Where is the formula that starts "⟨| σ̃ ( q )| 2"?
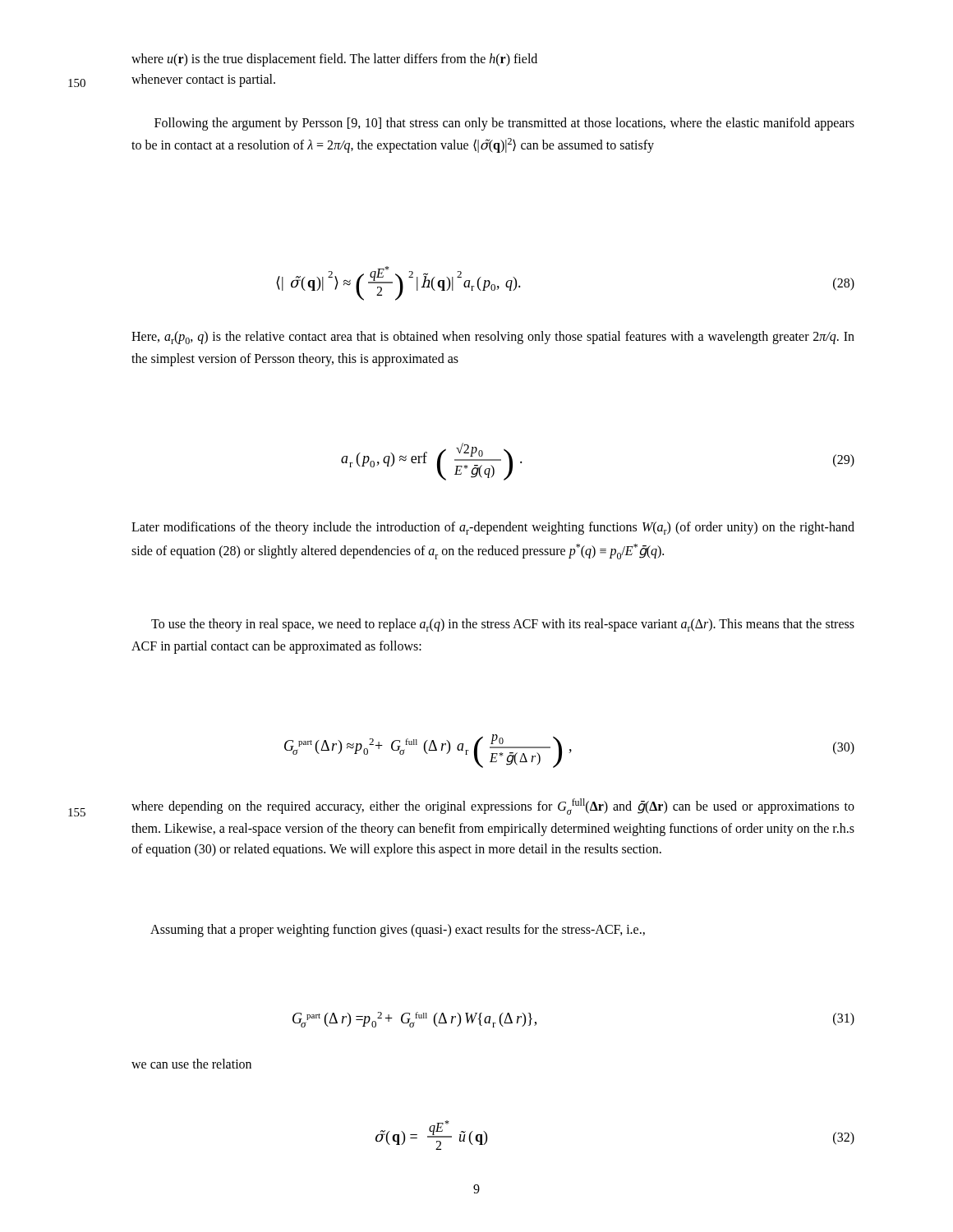 400,283
